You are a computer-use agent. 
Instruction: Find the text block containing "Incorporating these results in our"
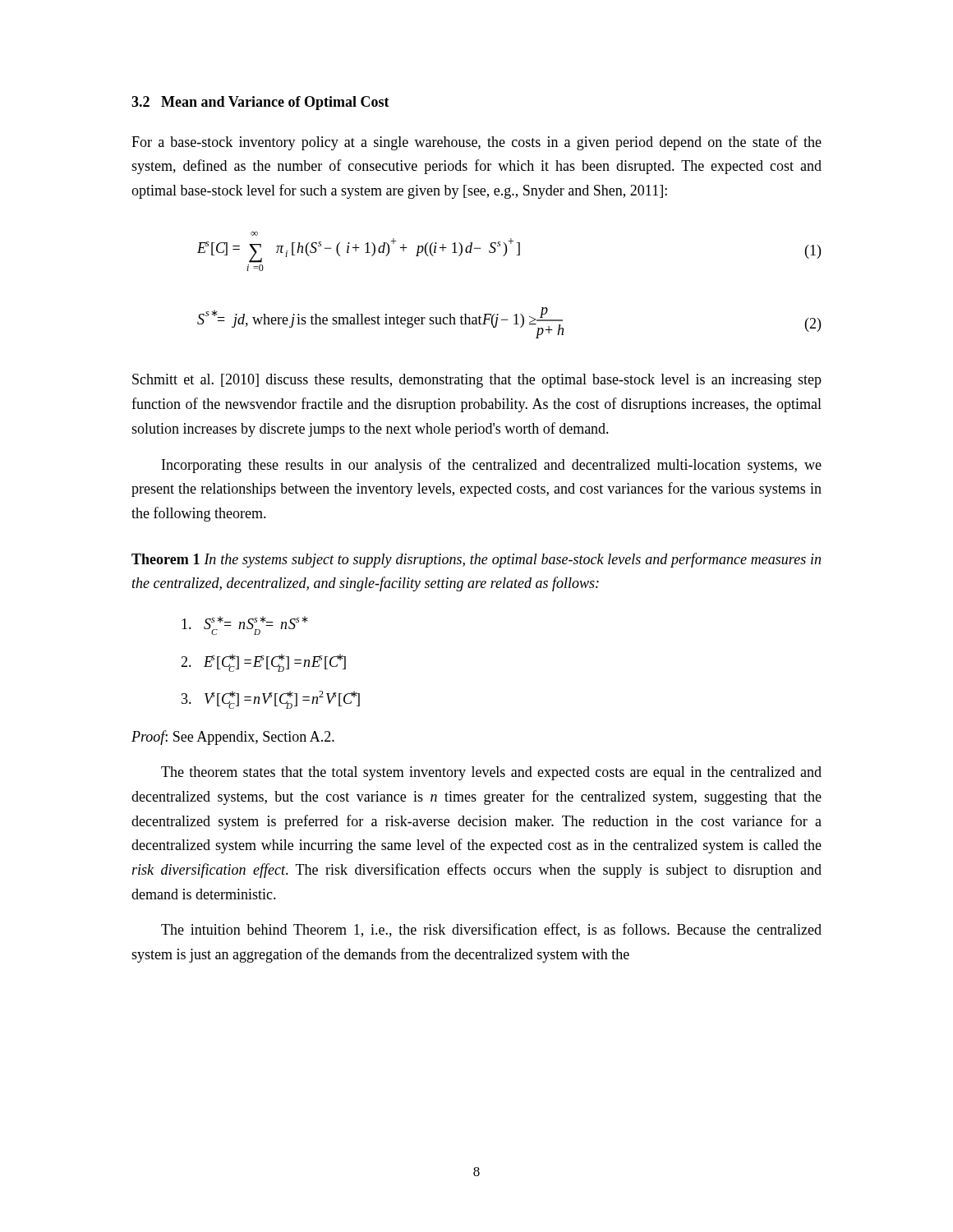point(476,489)
